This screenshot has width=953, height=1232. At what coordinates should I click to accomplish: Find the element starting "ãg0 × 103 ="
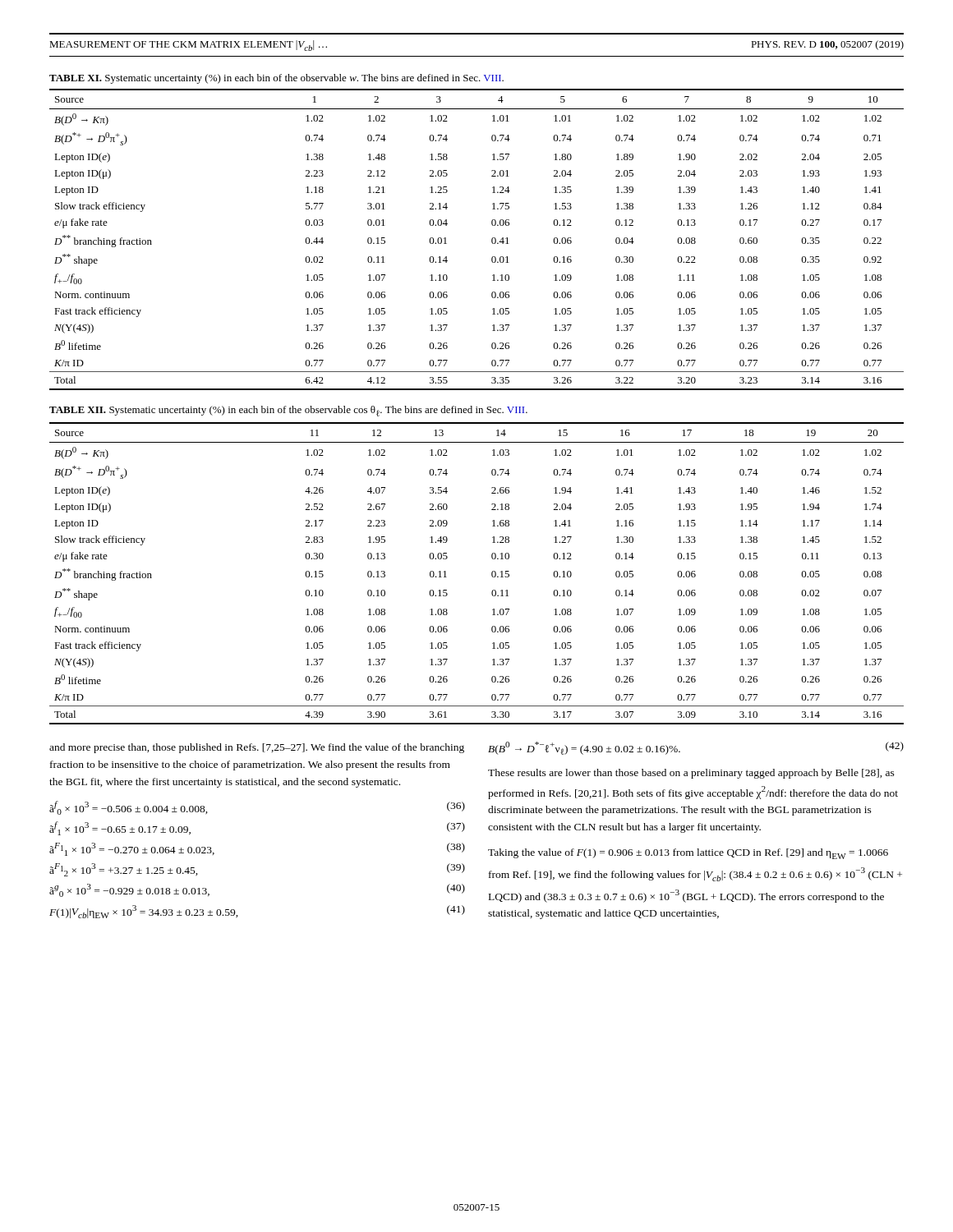tap(129, 890)
